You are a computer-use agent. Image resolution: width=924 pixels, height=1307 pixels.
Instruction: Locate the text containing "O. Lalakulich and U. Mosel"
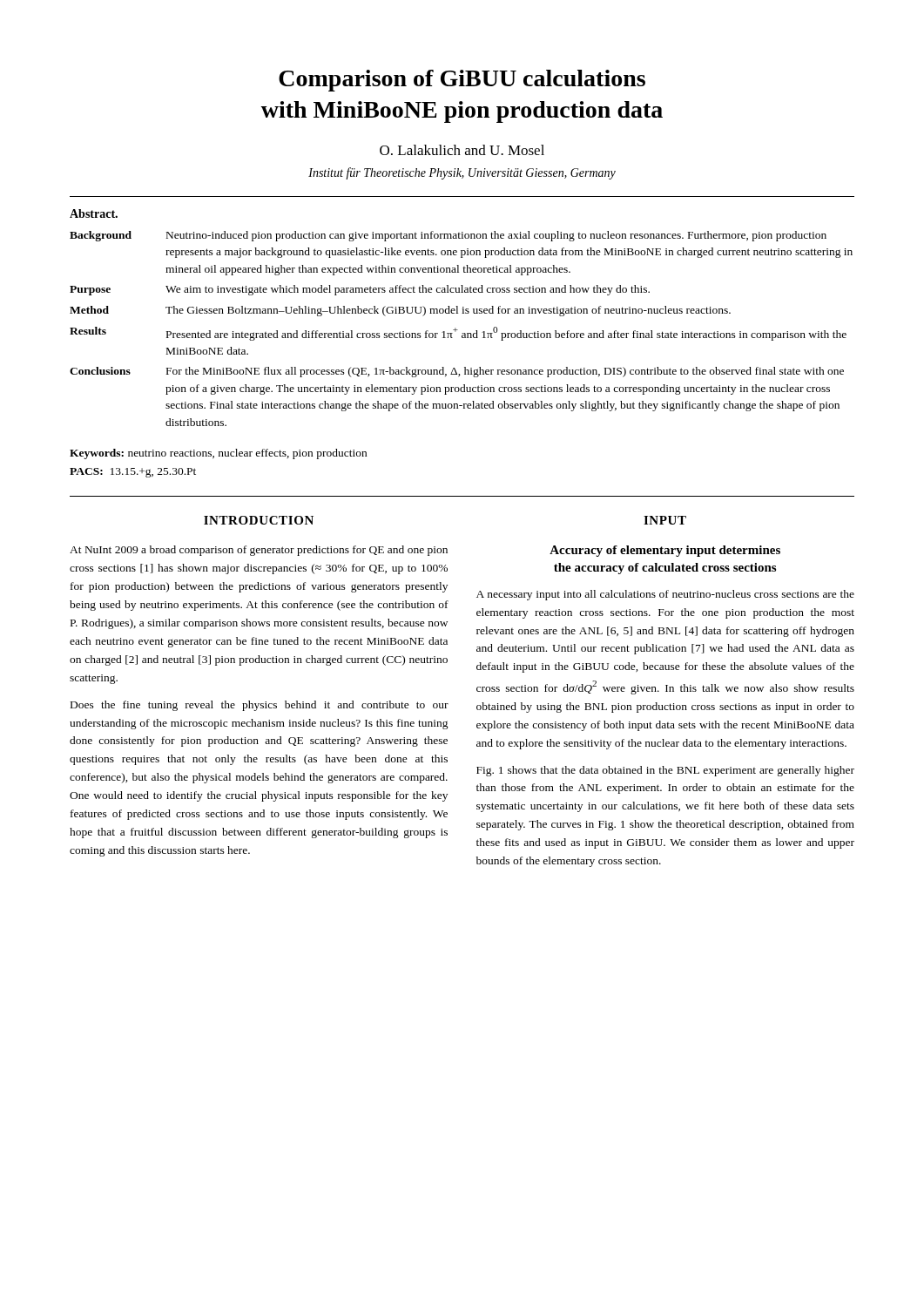(x=462, y=150)
